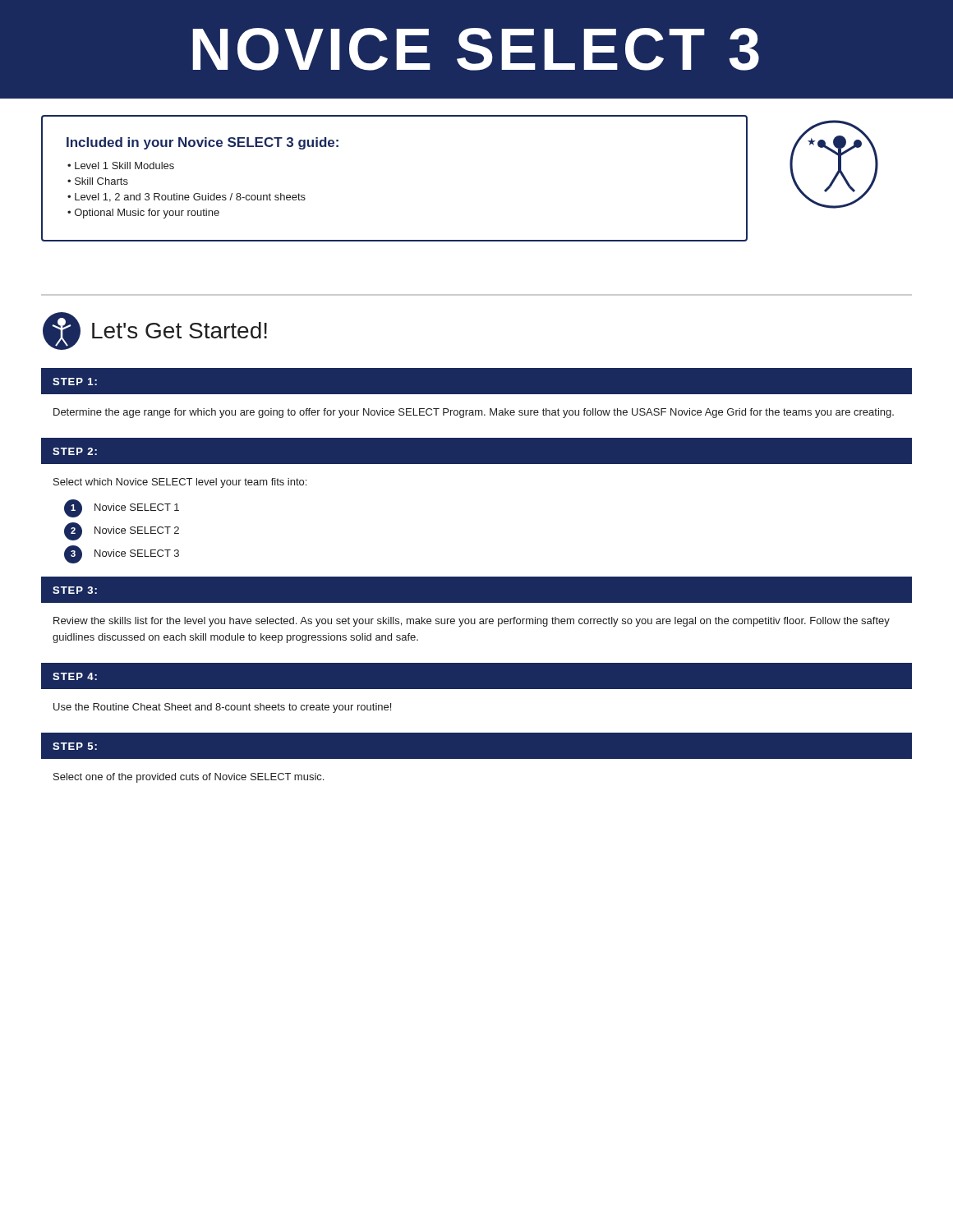Select the text starting "STEP 4:"
Viewport: 953px width, 1232px height.
76,676
